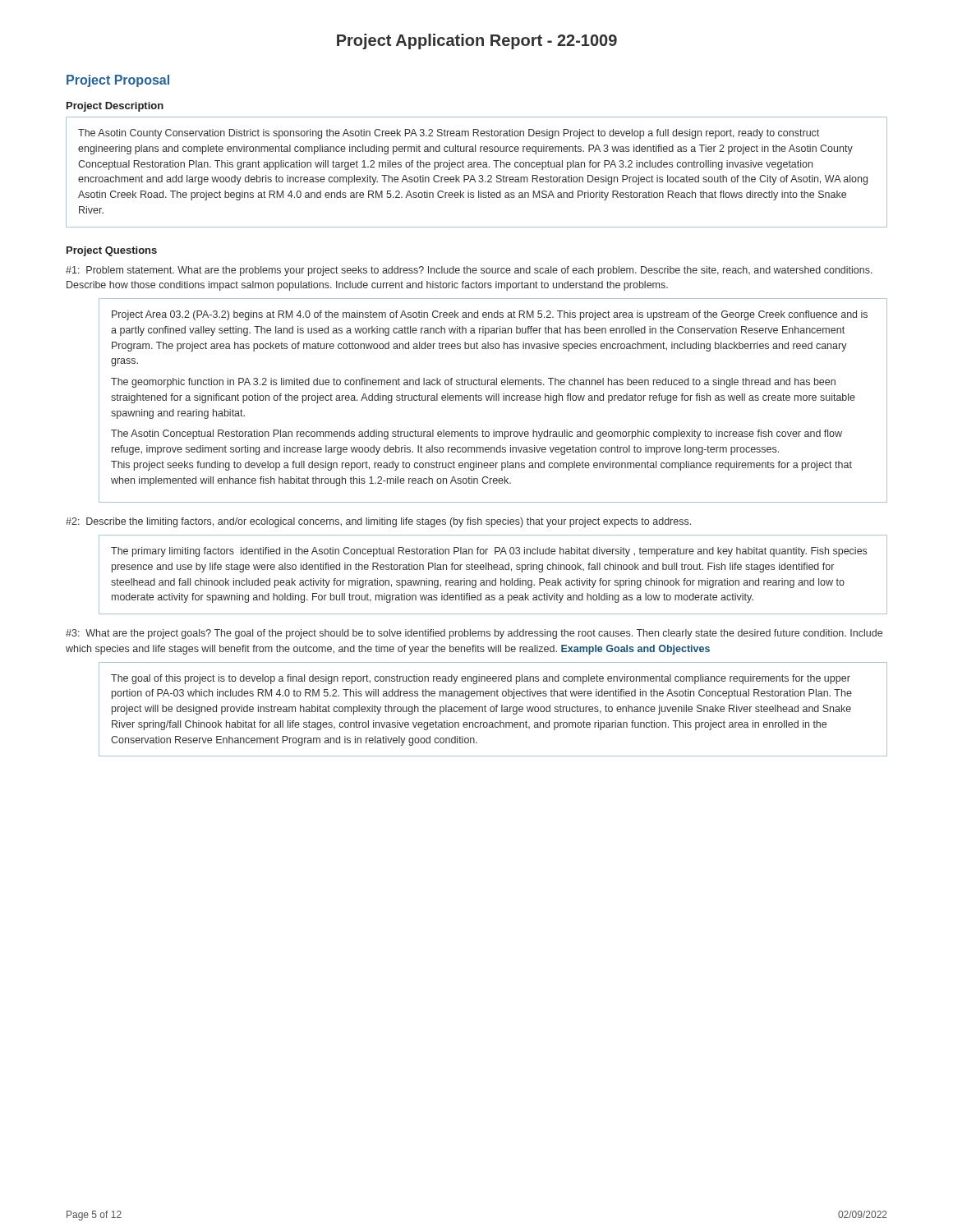The image size is (953, 1232).
Task: Select the text starting "#1: Problem statement."
Action: [x=469, y=278]
